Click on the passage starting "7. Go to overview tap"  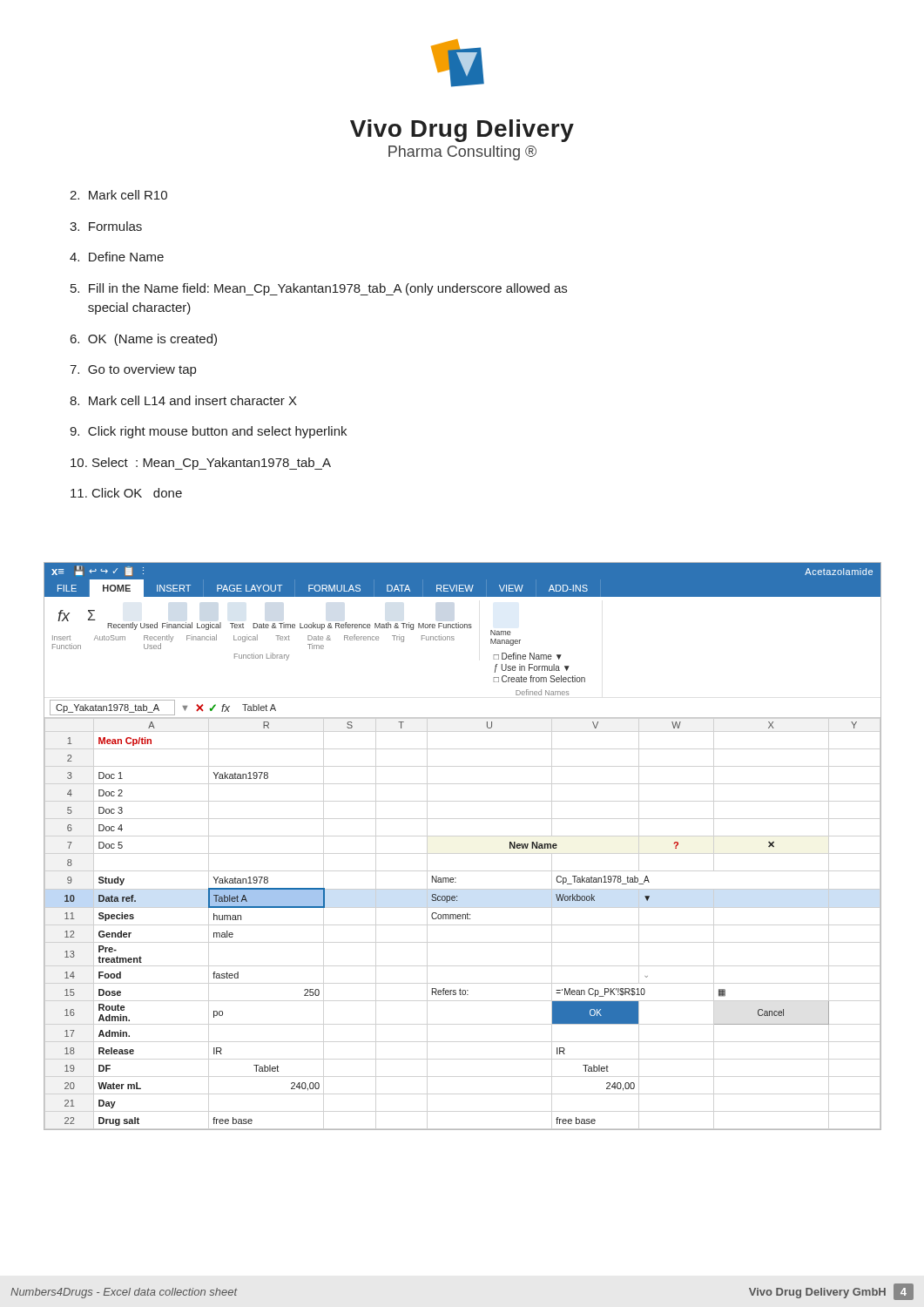pos(133,369)
